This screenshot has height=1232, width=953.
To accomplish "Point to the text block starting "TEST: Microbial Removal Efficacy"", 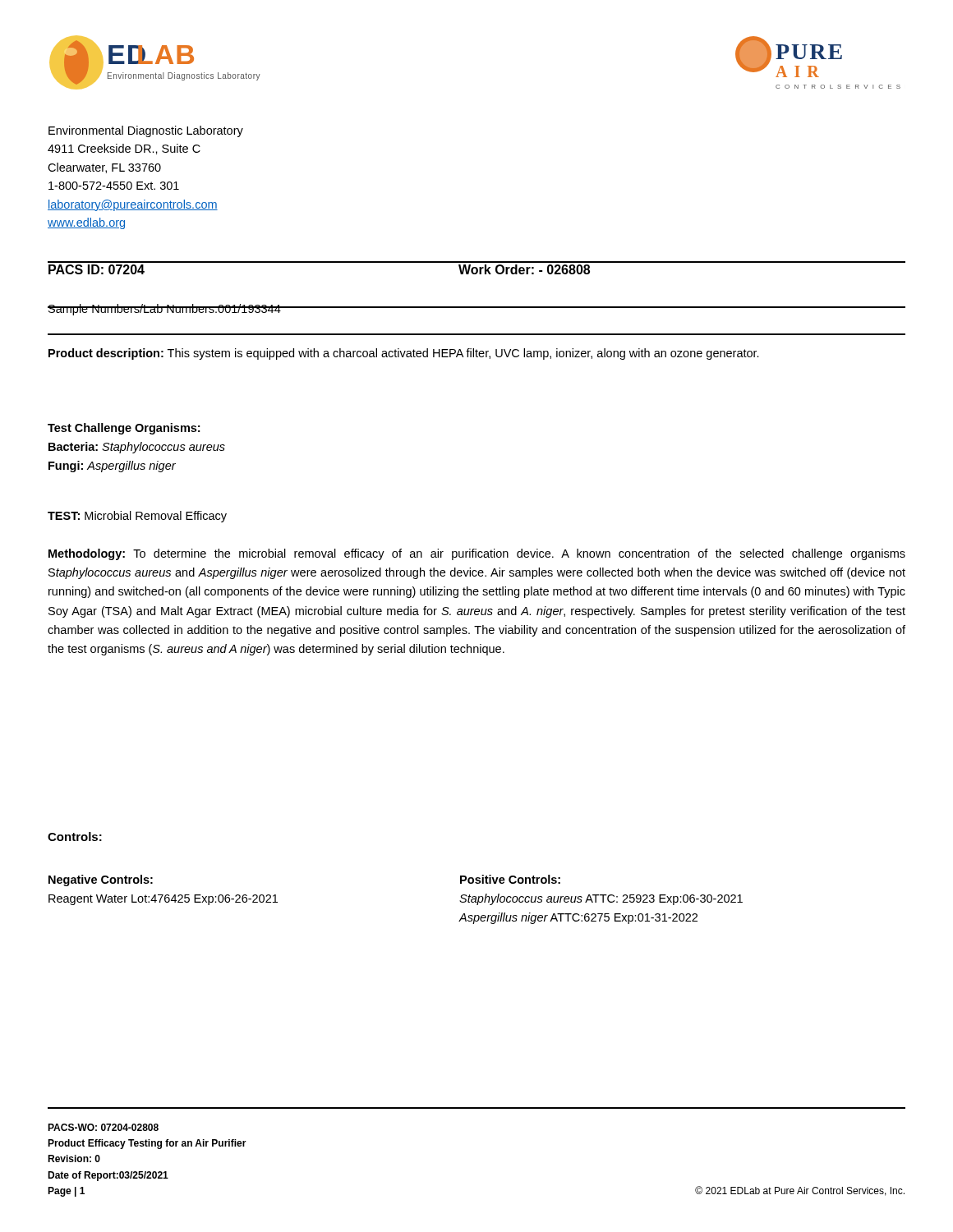I will [137, 516].
